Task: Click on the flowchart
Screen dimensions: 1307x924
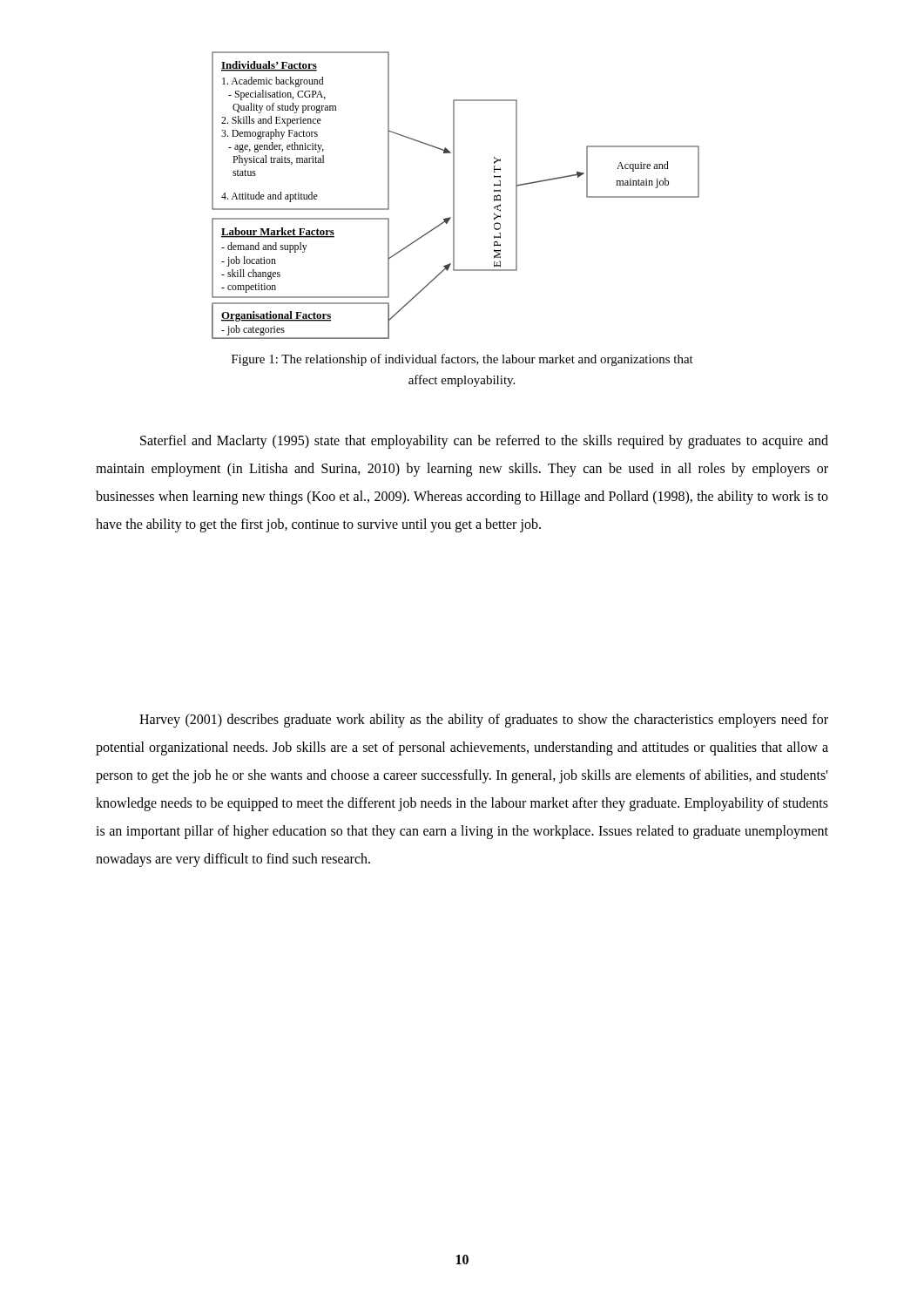Action: point(462,194)
